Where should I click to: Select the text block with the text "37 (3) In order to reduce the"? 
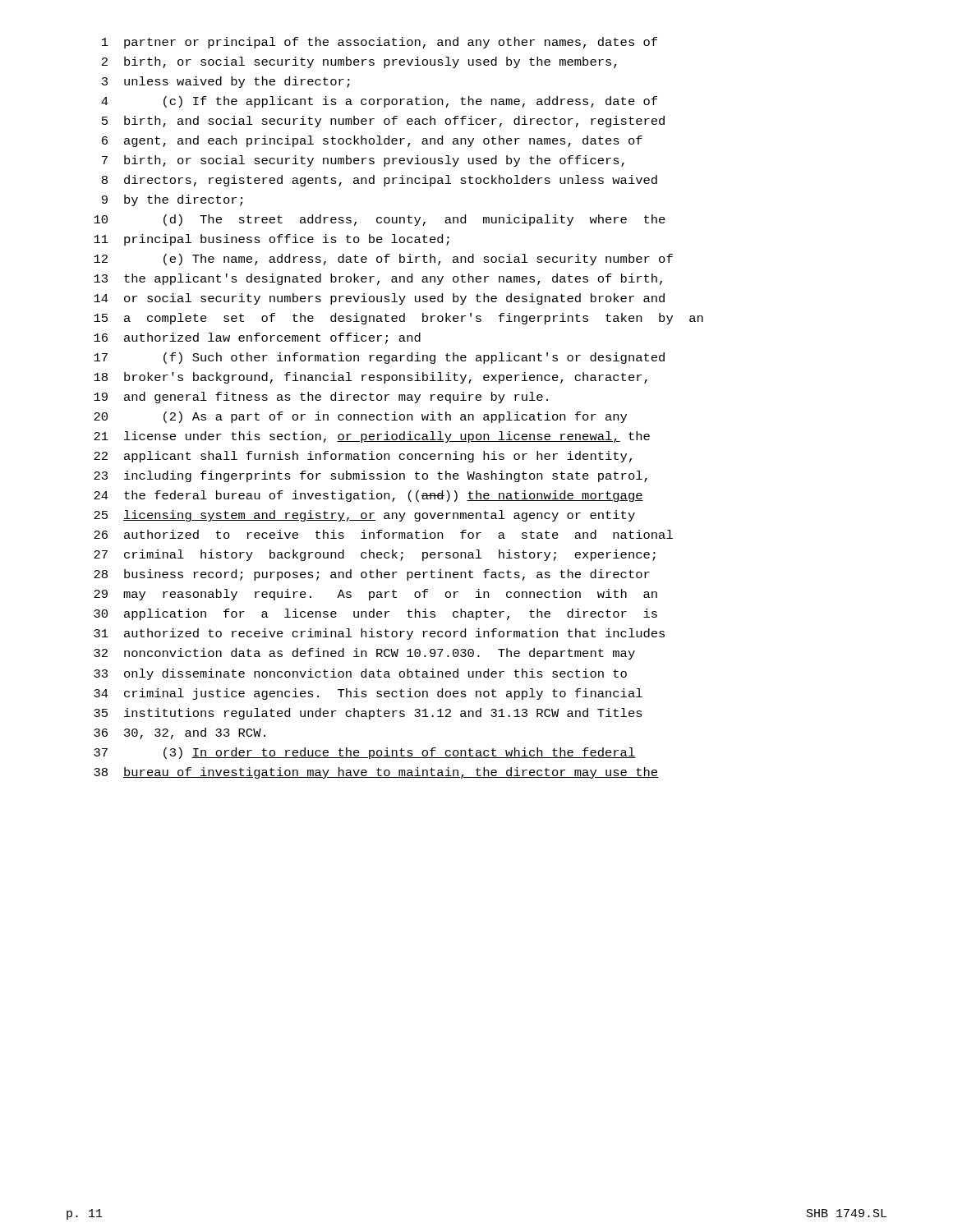(x=476, y=763)
